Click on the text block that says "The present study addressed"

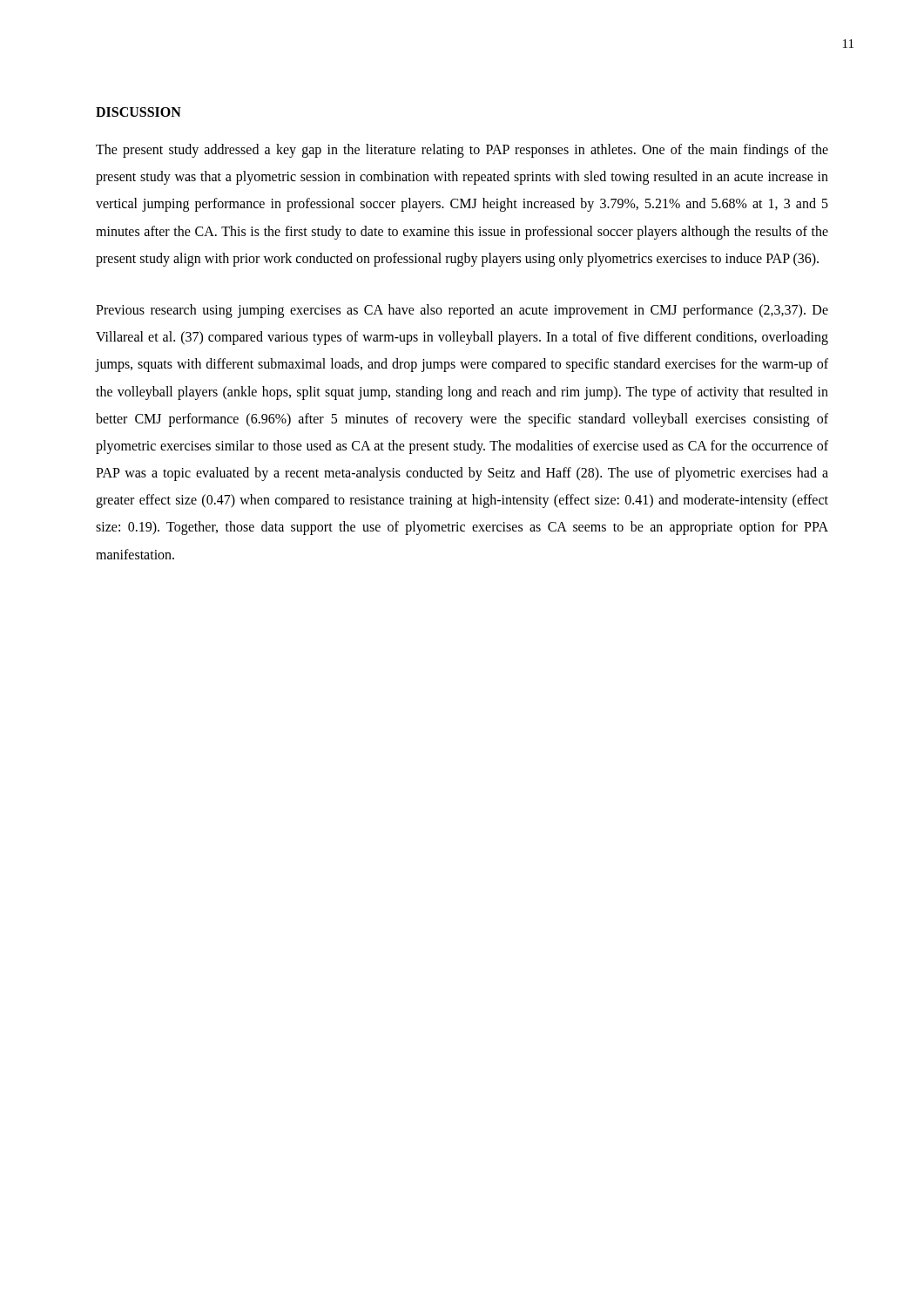462,204
